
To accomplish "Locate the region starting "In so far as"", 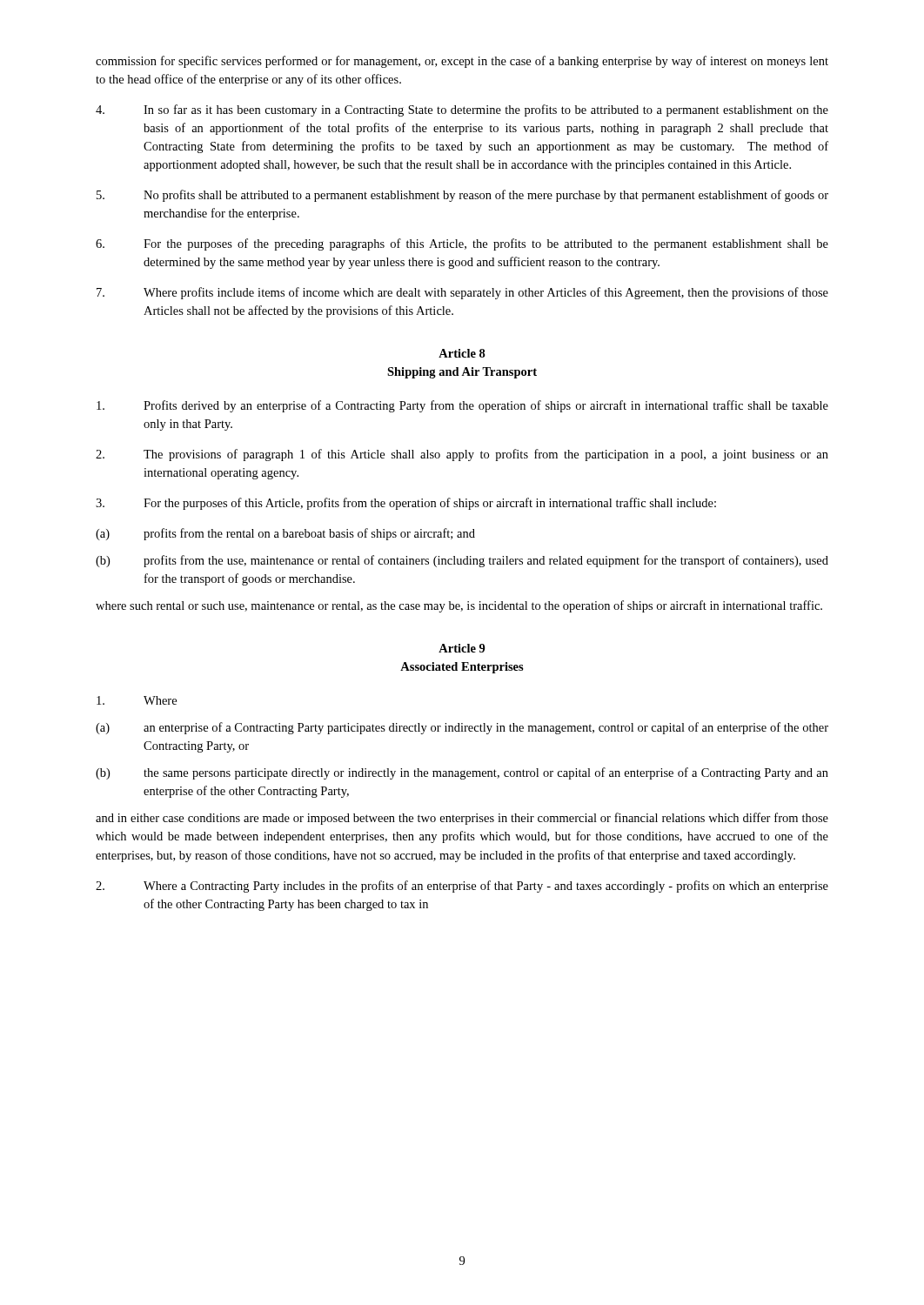I will click(462, 138).
